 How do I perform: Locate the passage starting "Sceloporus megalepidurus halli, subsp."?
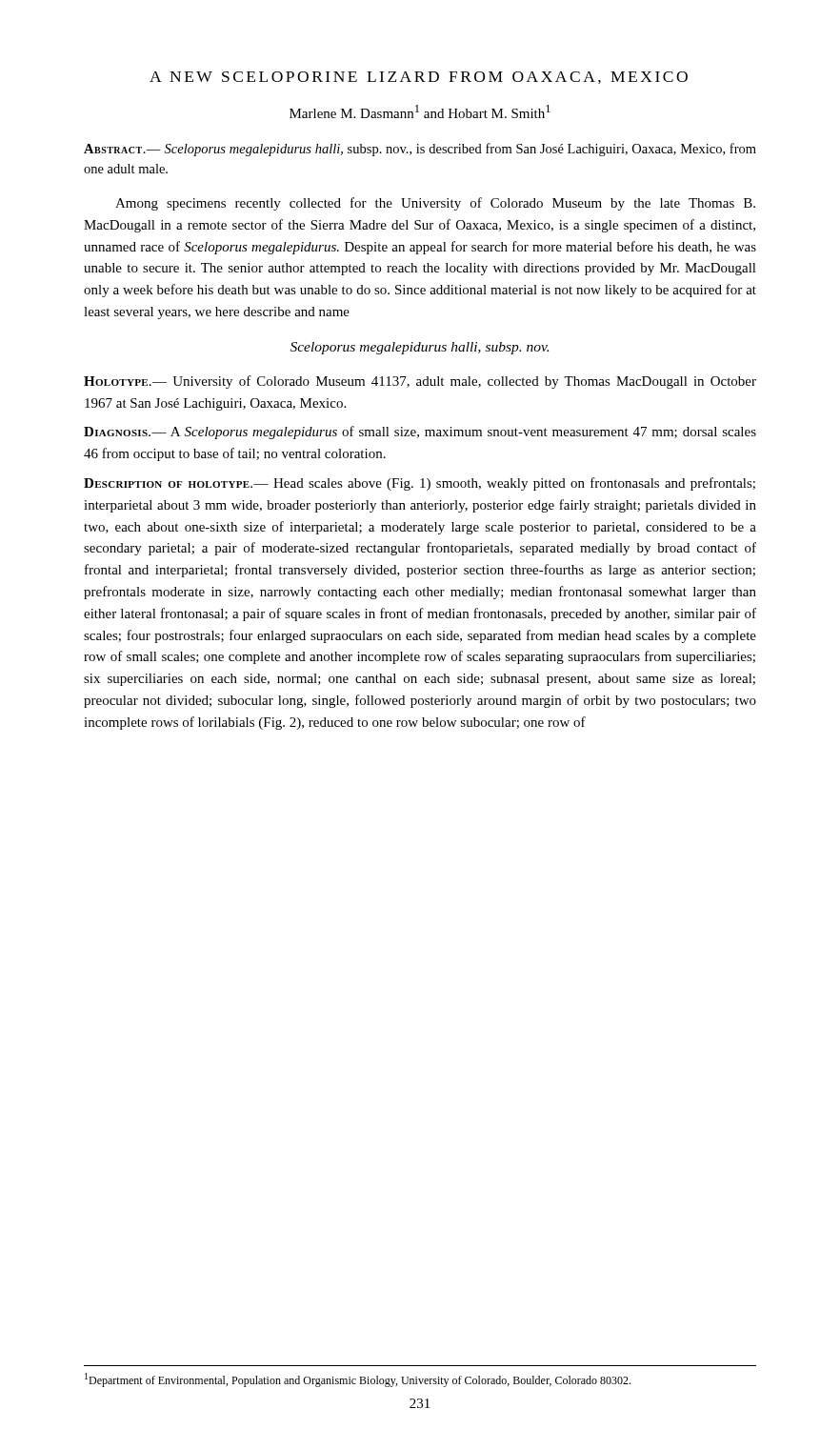click(420, 346)
